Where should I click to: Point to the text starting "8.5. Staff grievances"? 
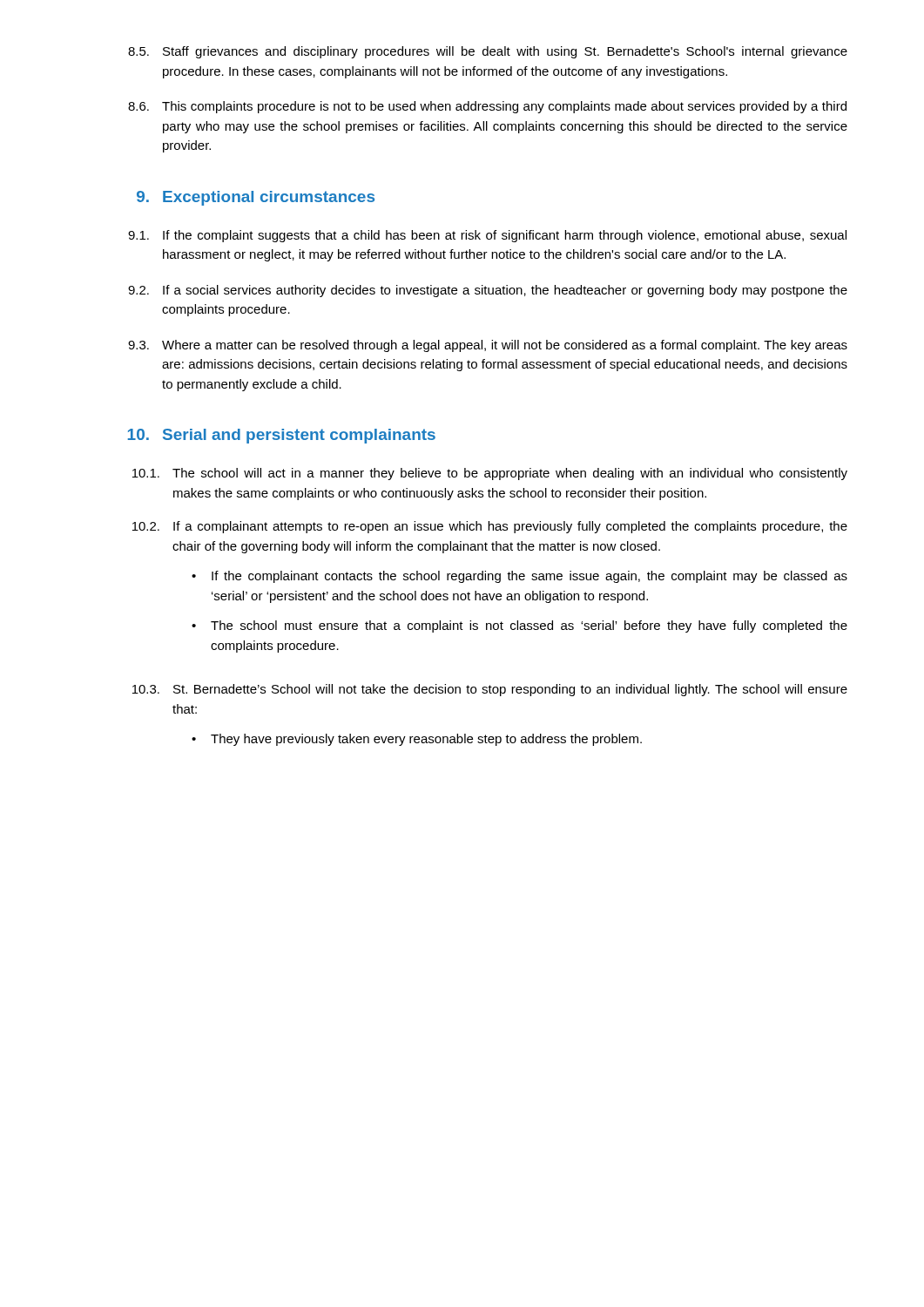click(x=476, y=61)
